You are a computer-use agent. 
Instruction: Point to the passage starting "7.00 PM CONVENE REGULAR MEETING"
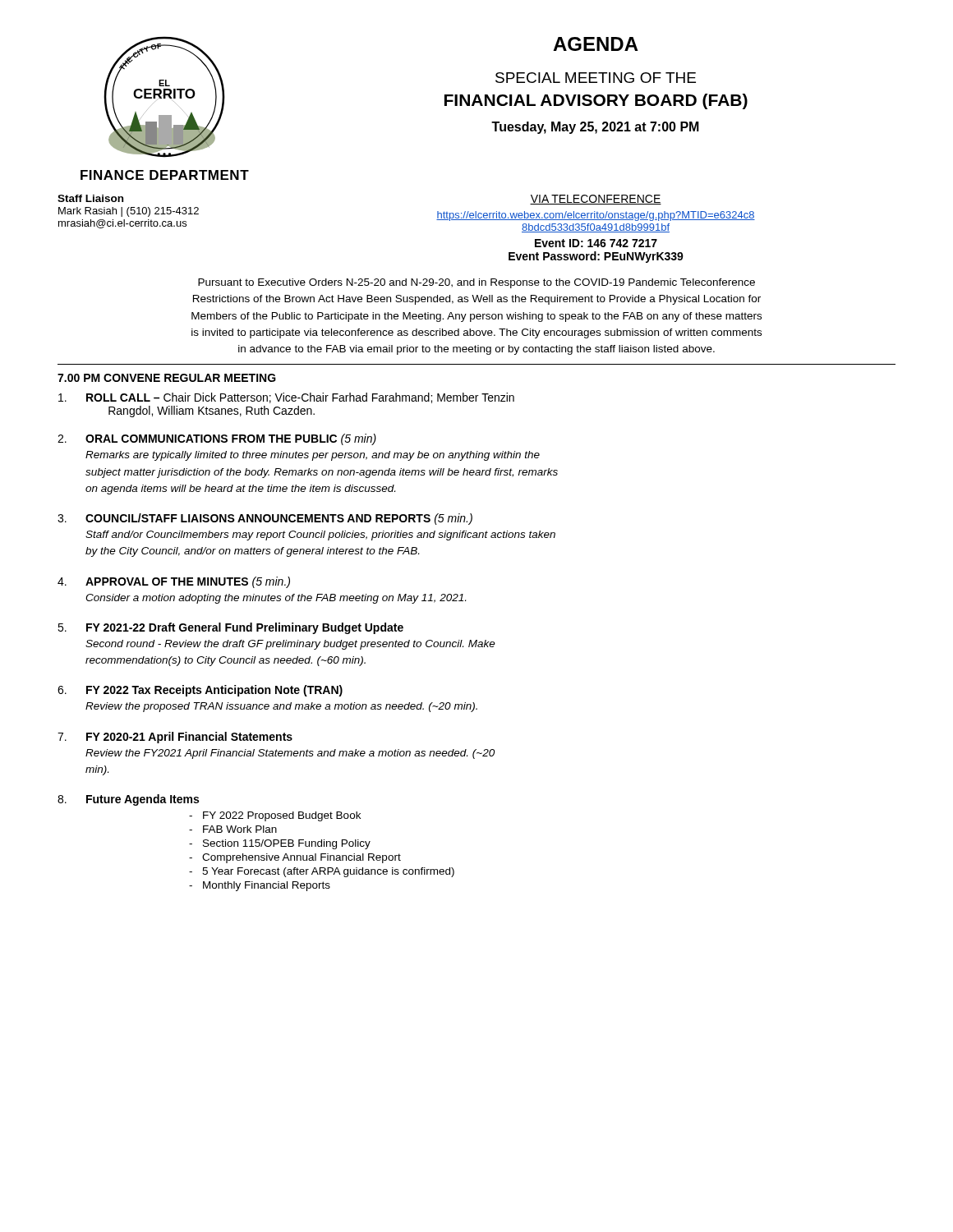(x=167, y=378)
